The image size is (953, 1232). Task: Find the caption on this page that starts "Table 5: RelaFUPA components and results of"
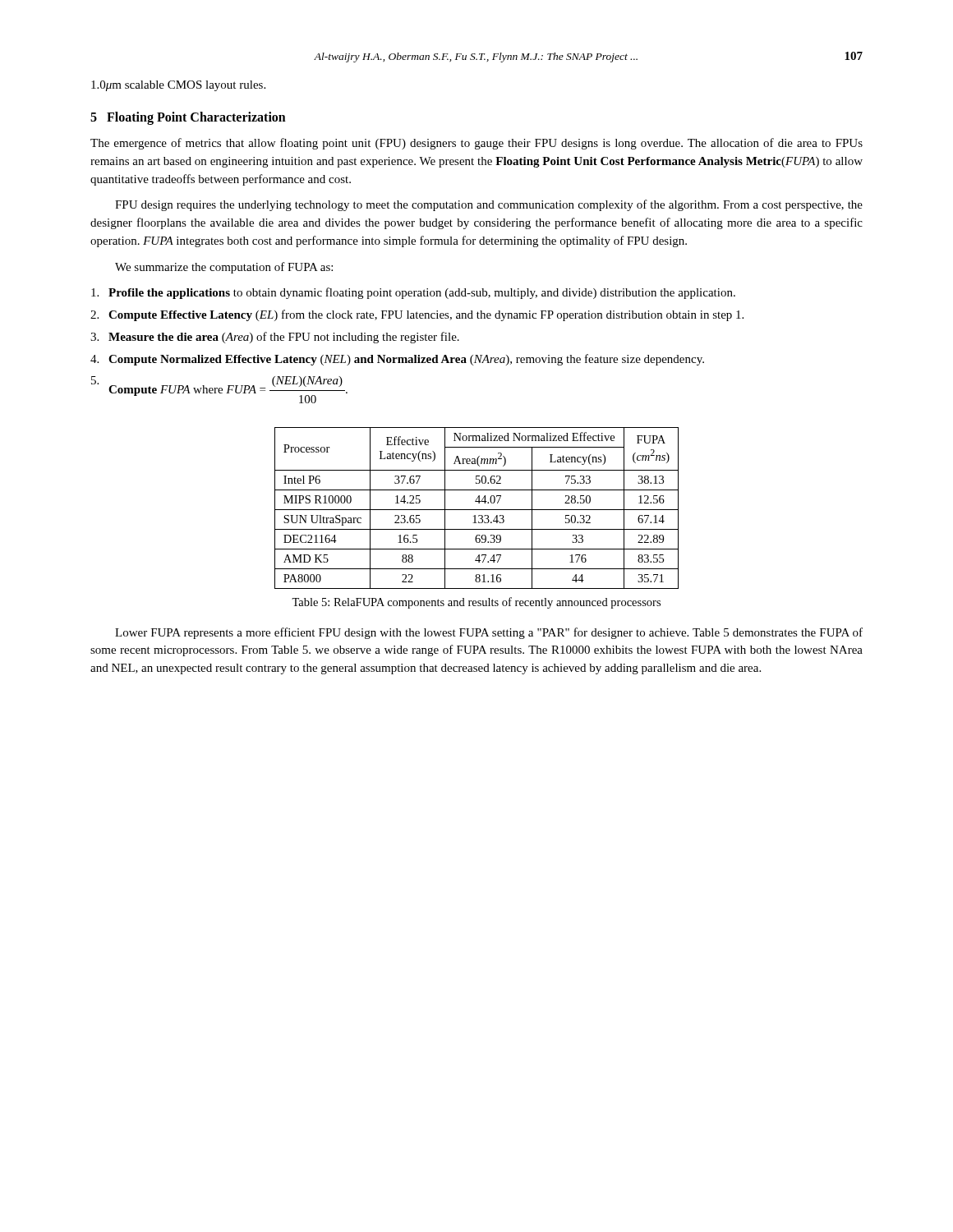(476, 602)
